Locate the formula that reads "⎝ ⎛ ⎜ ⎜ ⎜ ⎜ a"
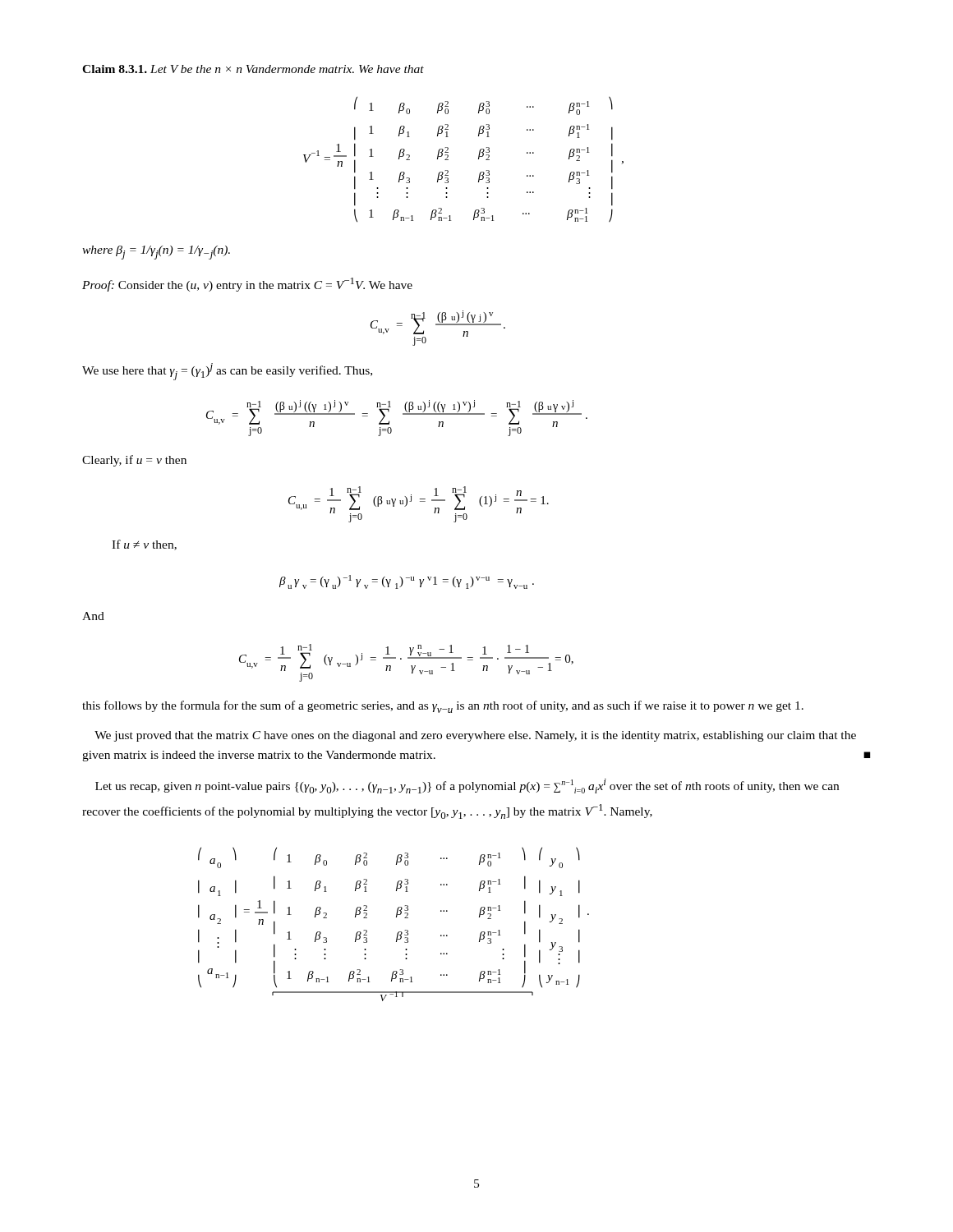Viewport: 953px width, 1232px height. (476, 917)
